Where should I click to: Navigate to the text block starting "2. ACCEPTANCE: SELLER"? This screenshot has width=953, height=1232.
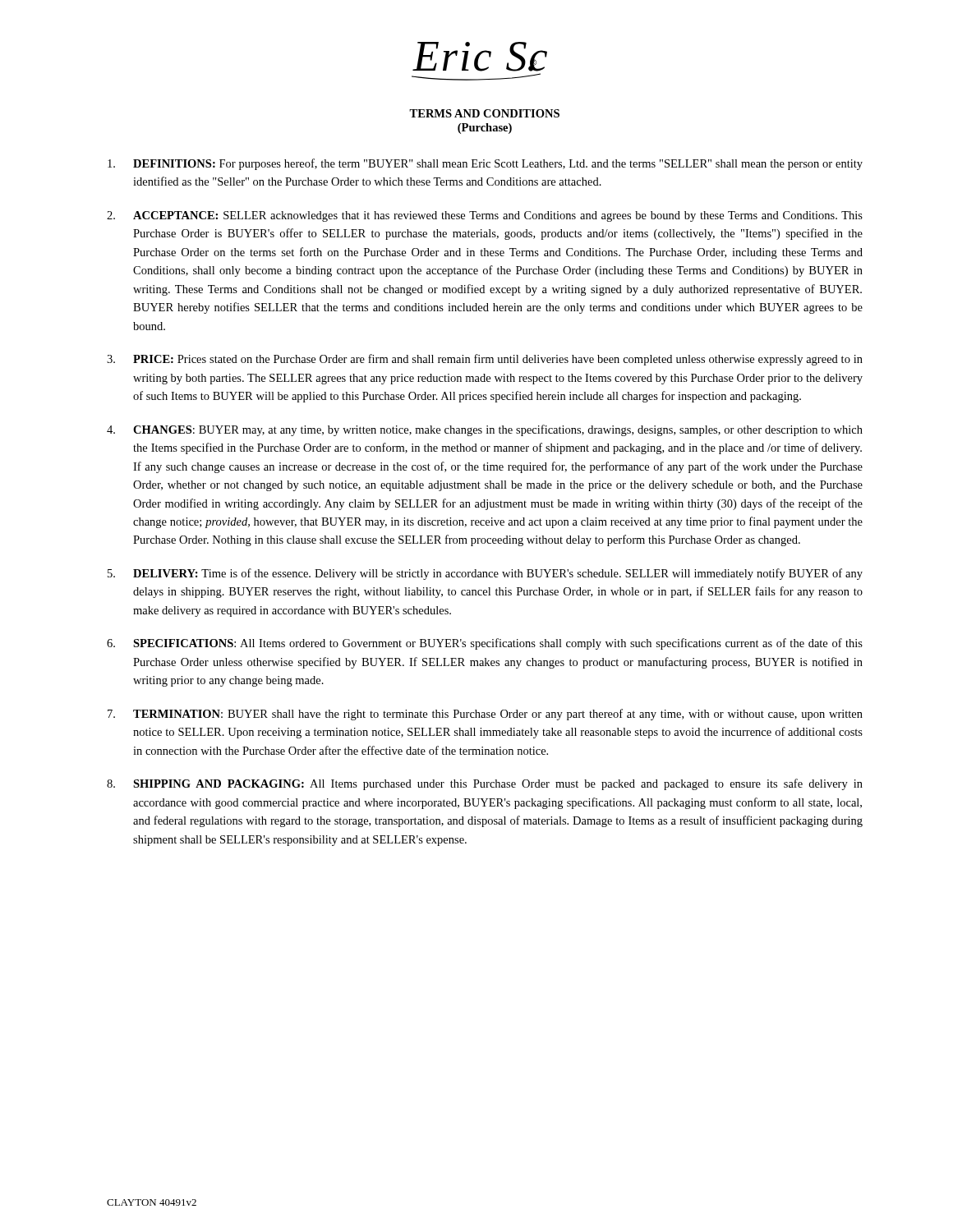[485, 271]
